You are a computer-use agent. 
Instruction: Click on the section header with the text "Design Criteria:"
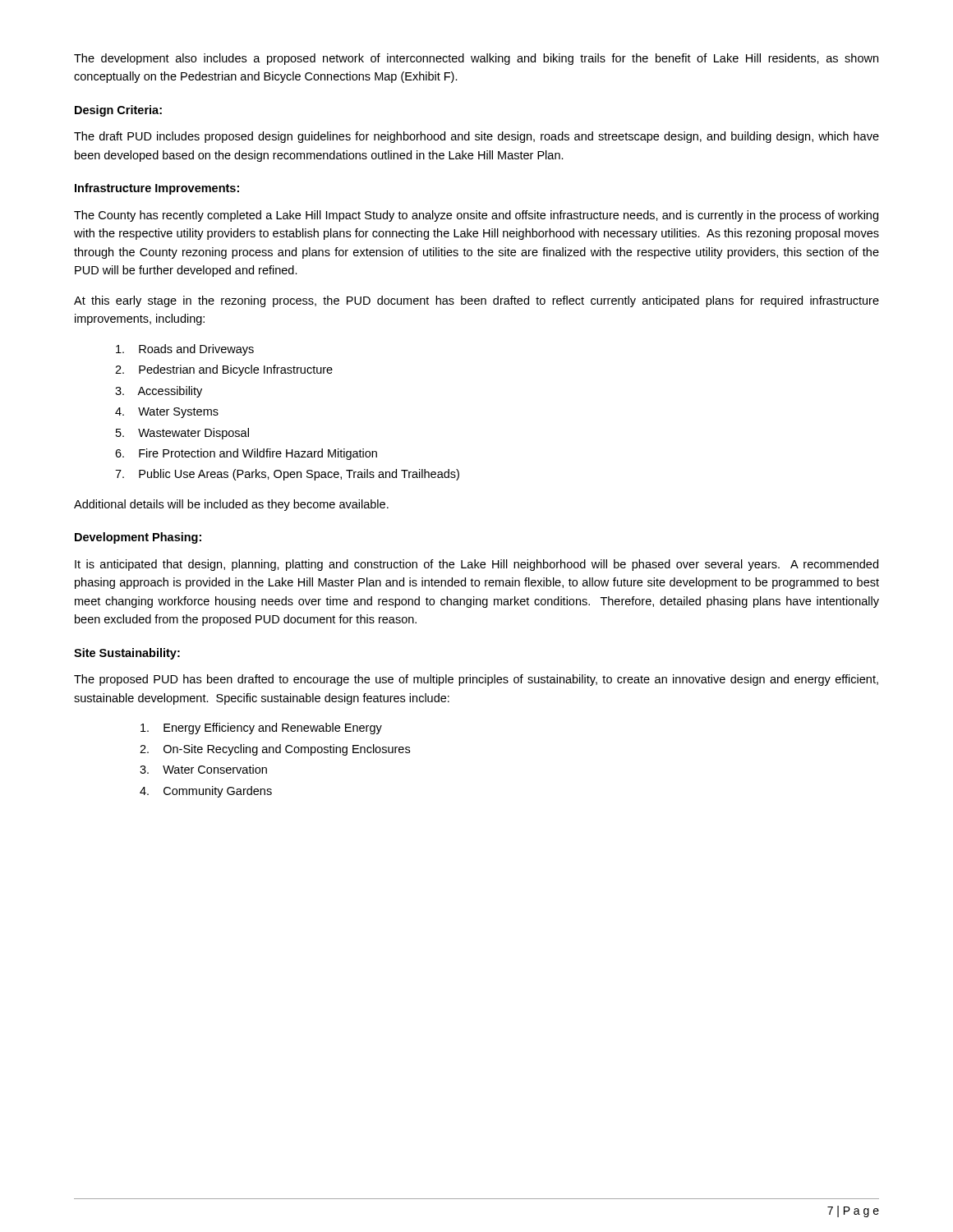pyautogui.click(x=118, y=110)
